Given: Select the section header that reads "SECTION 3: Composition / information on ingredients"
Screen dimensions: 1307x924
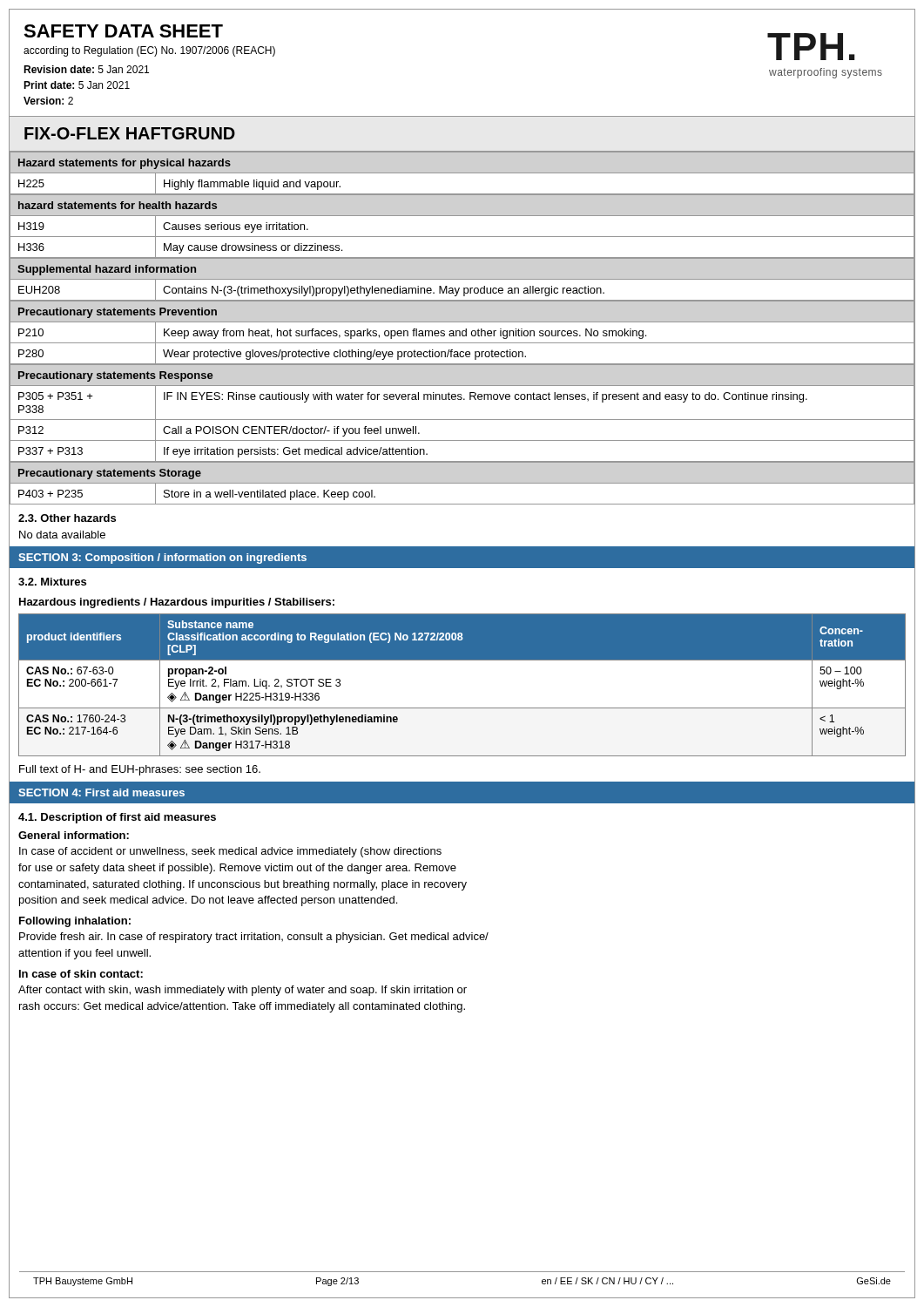Looking at the screenshot, I should 163,557.
